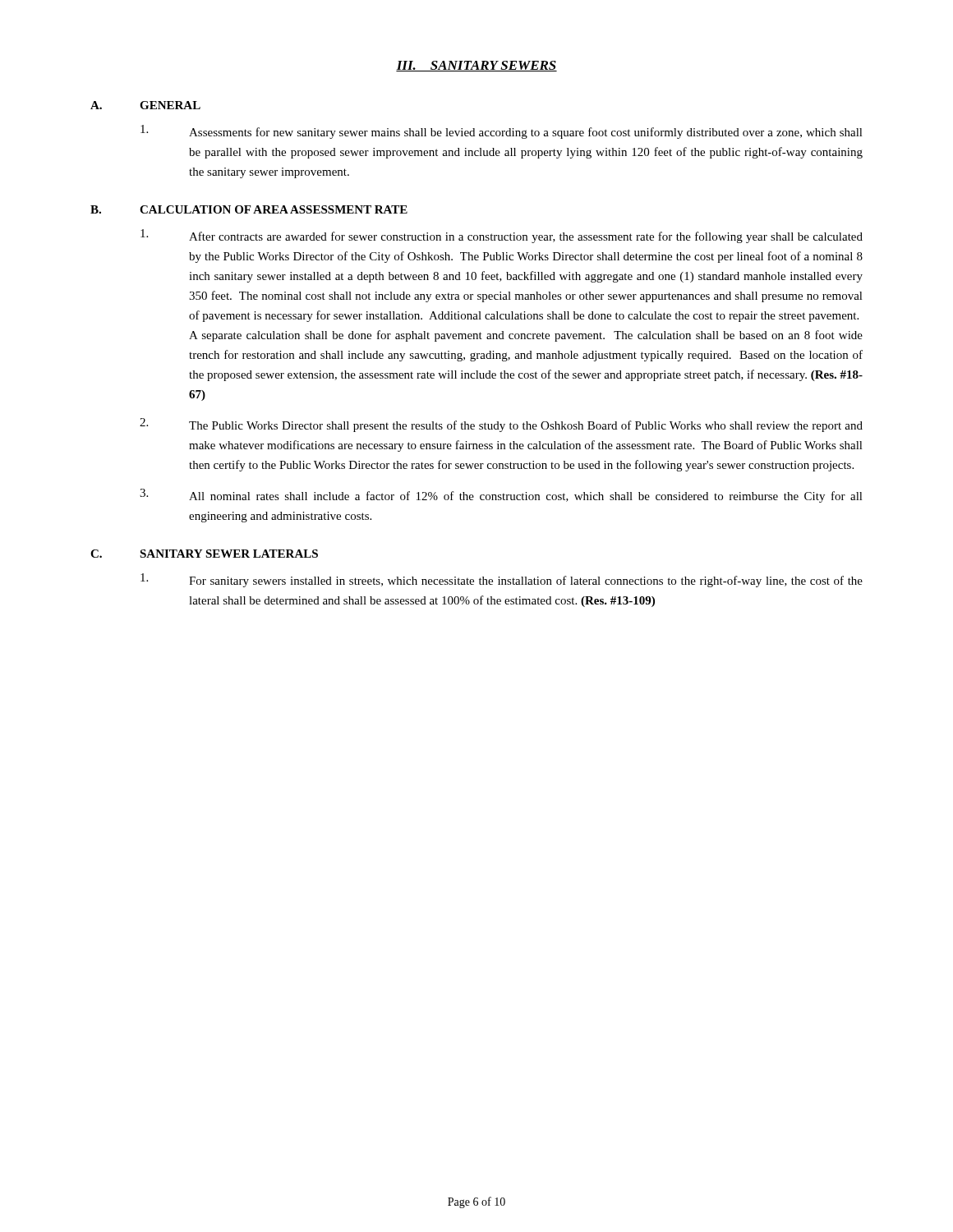Click on the list item that reads "For sanitary sewers installed in streets,"
Screen dimensions: 1232x953
coord(501,590)
